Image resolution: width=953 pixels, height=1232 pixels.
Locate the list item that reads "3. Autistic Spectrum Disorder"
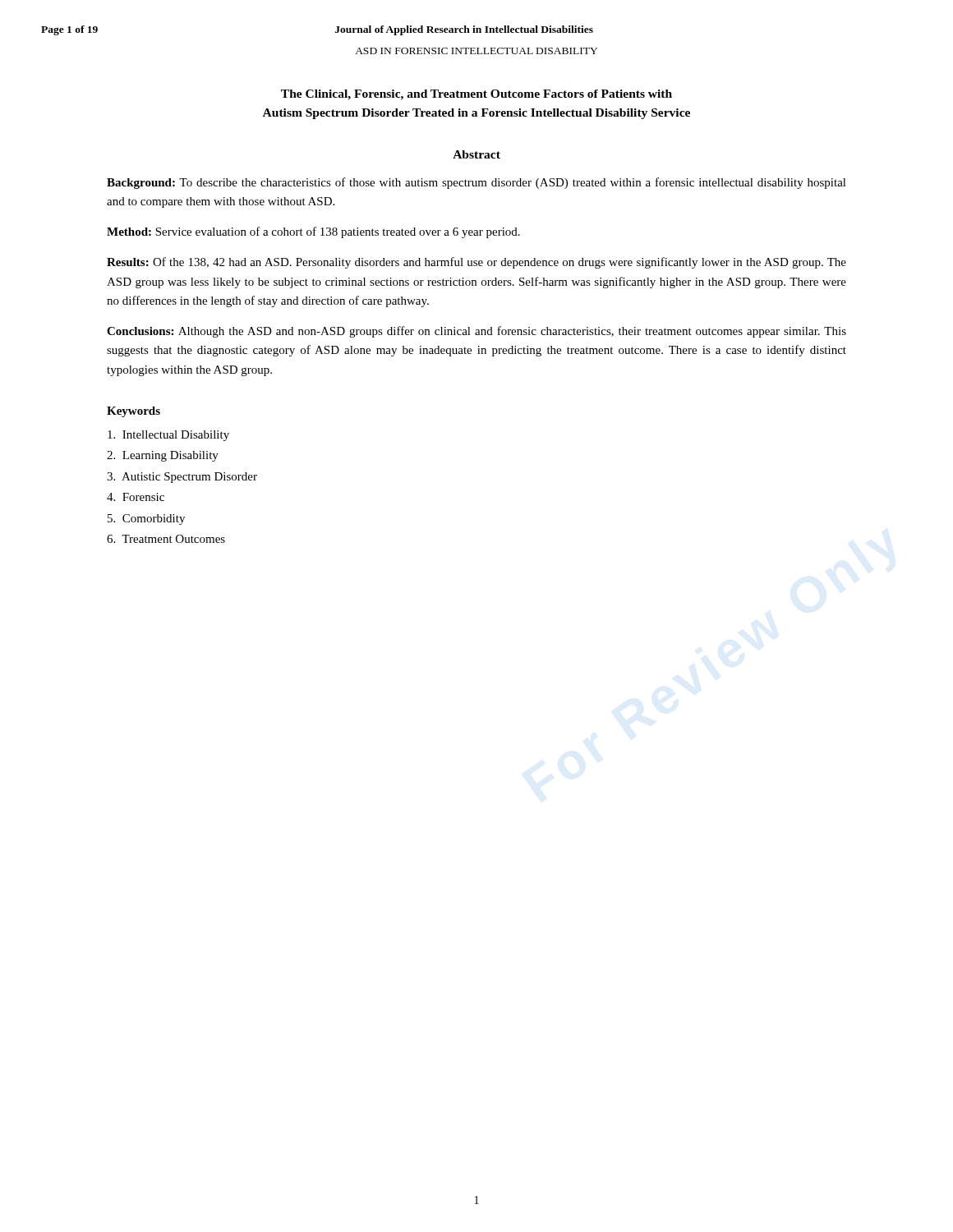pos(182,476)
